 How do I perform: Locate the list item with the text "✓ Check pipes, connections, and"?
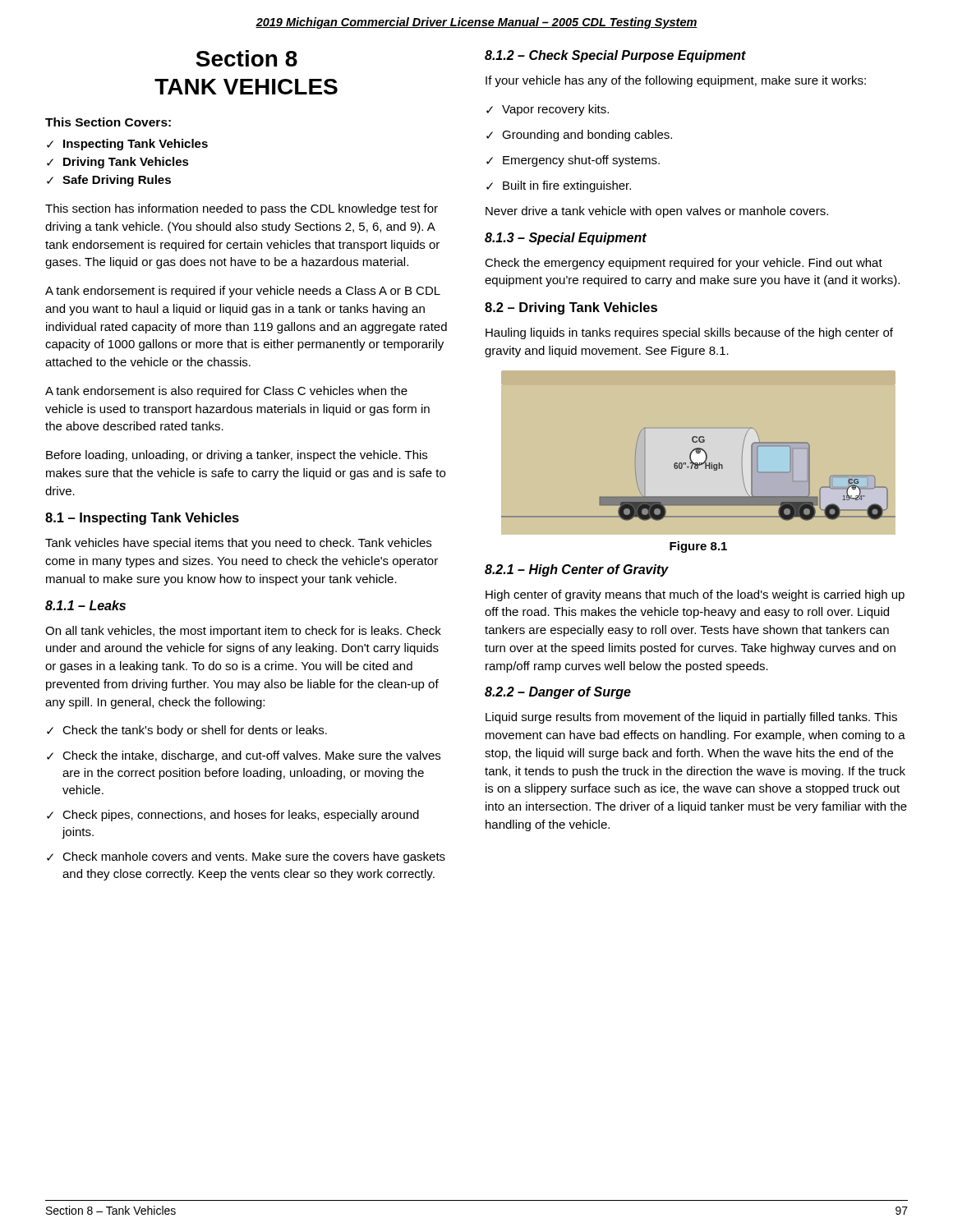(x=246, y=823)
